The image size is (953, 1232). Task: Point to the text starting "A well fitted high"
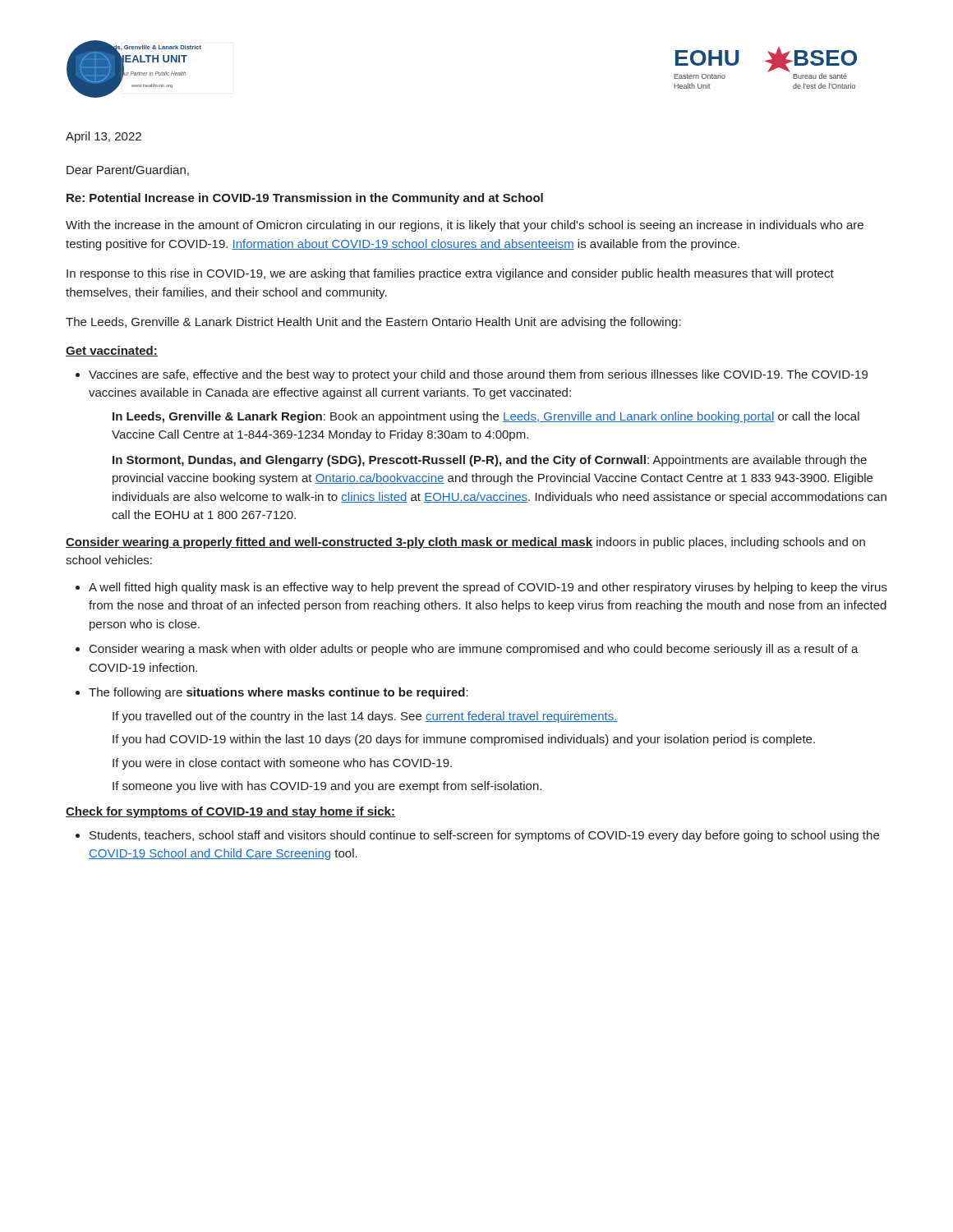[488, 605]
